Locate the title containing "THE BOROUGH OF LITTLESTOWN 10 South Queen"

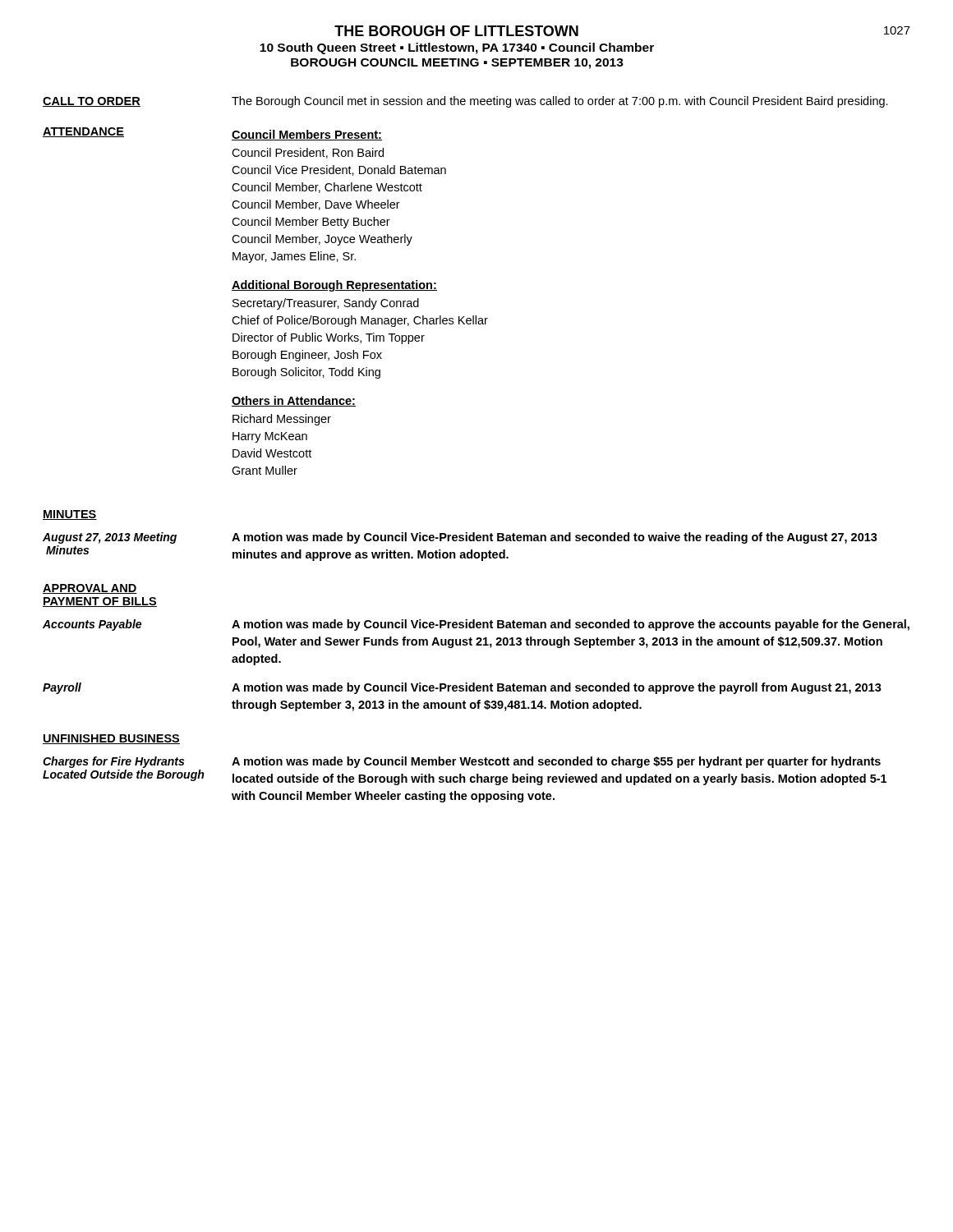coord(457,46)
